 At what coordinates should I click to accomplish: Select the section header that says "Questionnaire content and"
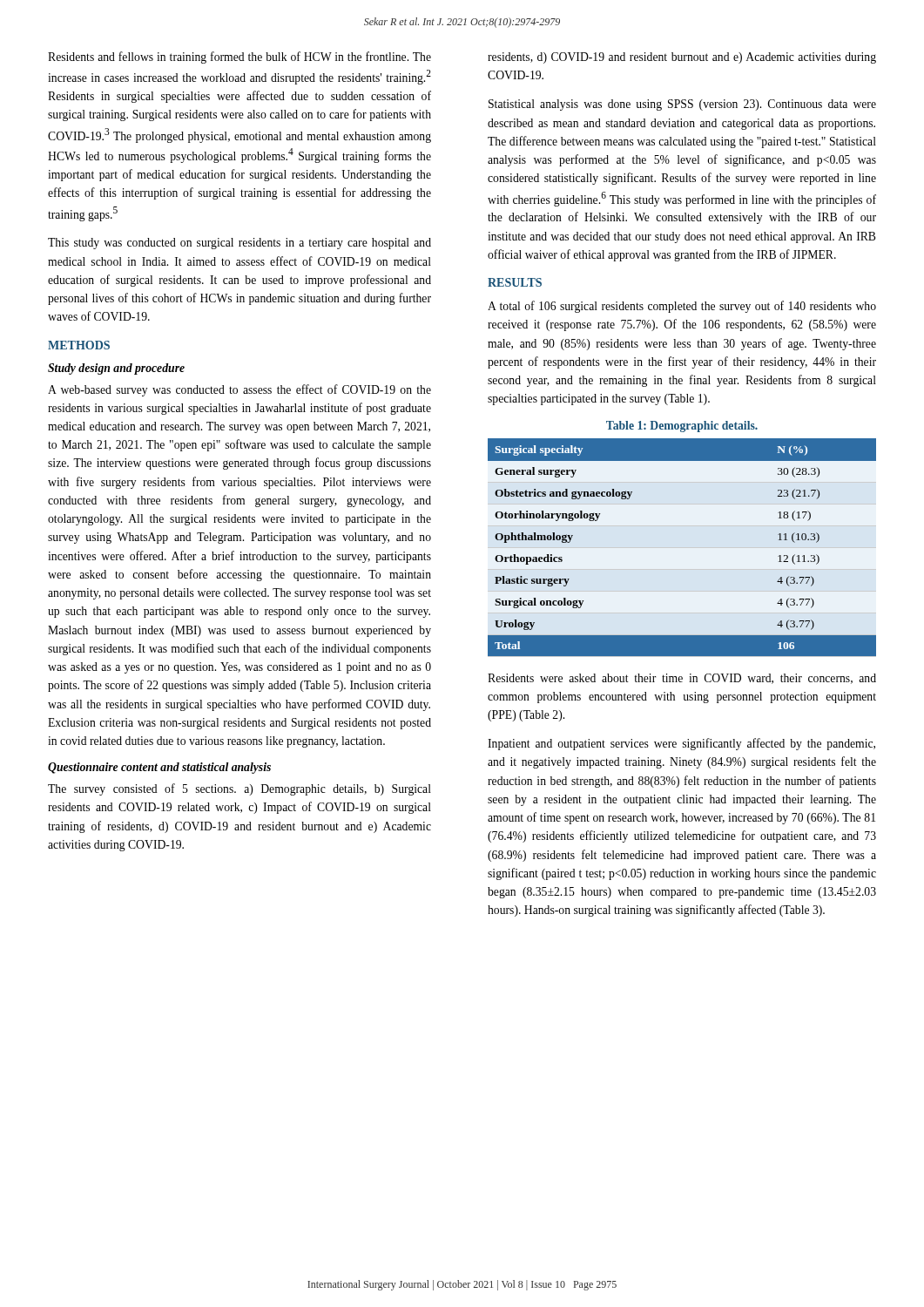[159, 767]
